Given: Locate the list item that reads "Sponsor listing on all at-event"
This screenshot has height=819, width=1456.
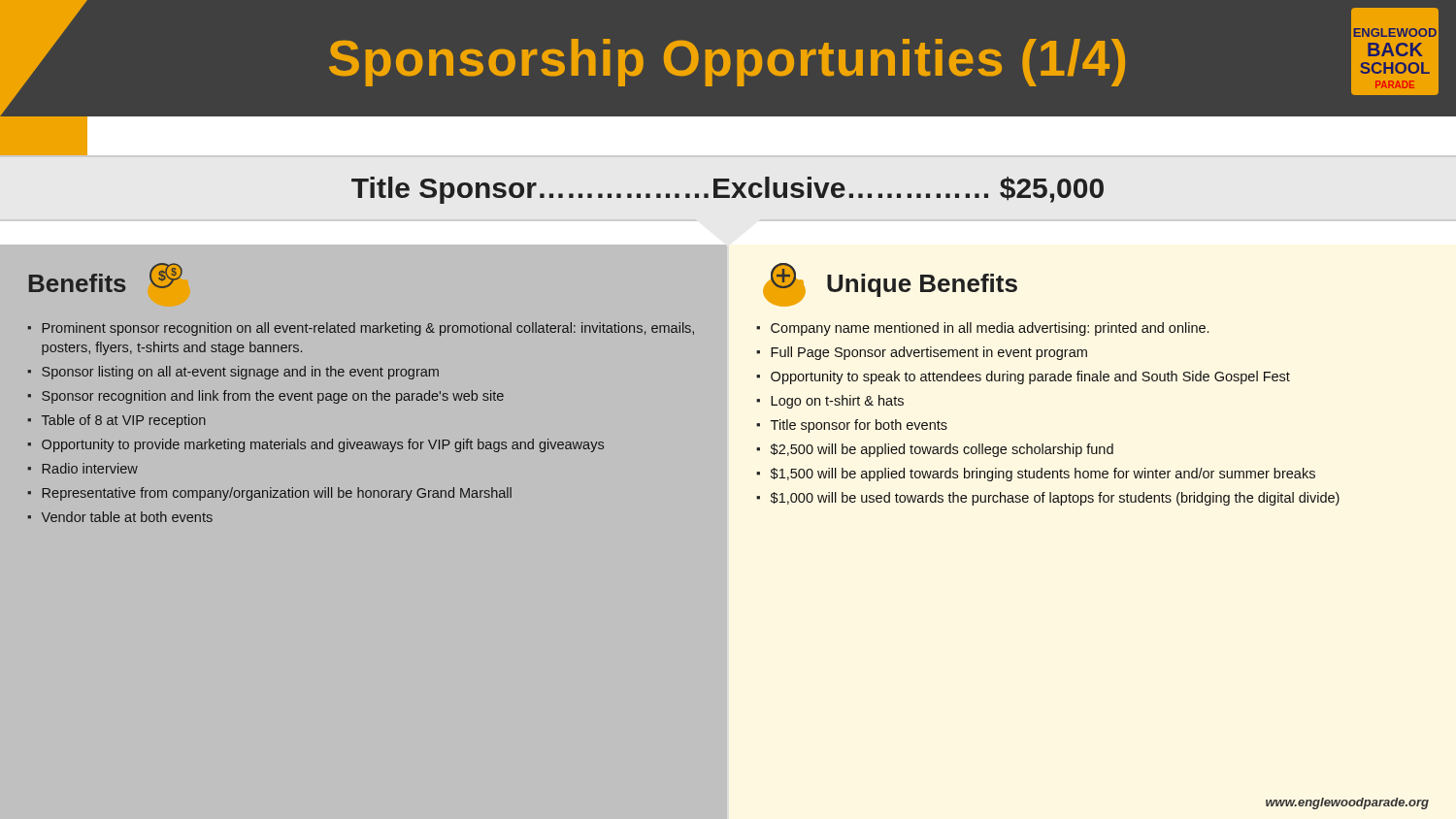Looking at the screenshot, I should [240, 372].
